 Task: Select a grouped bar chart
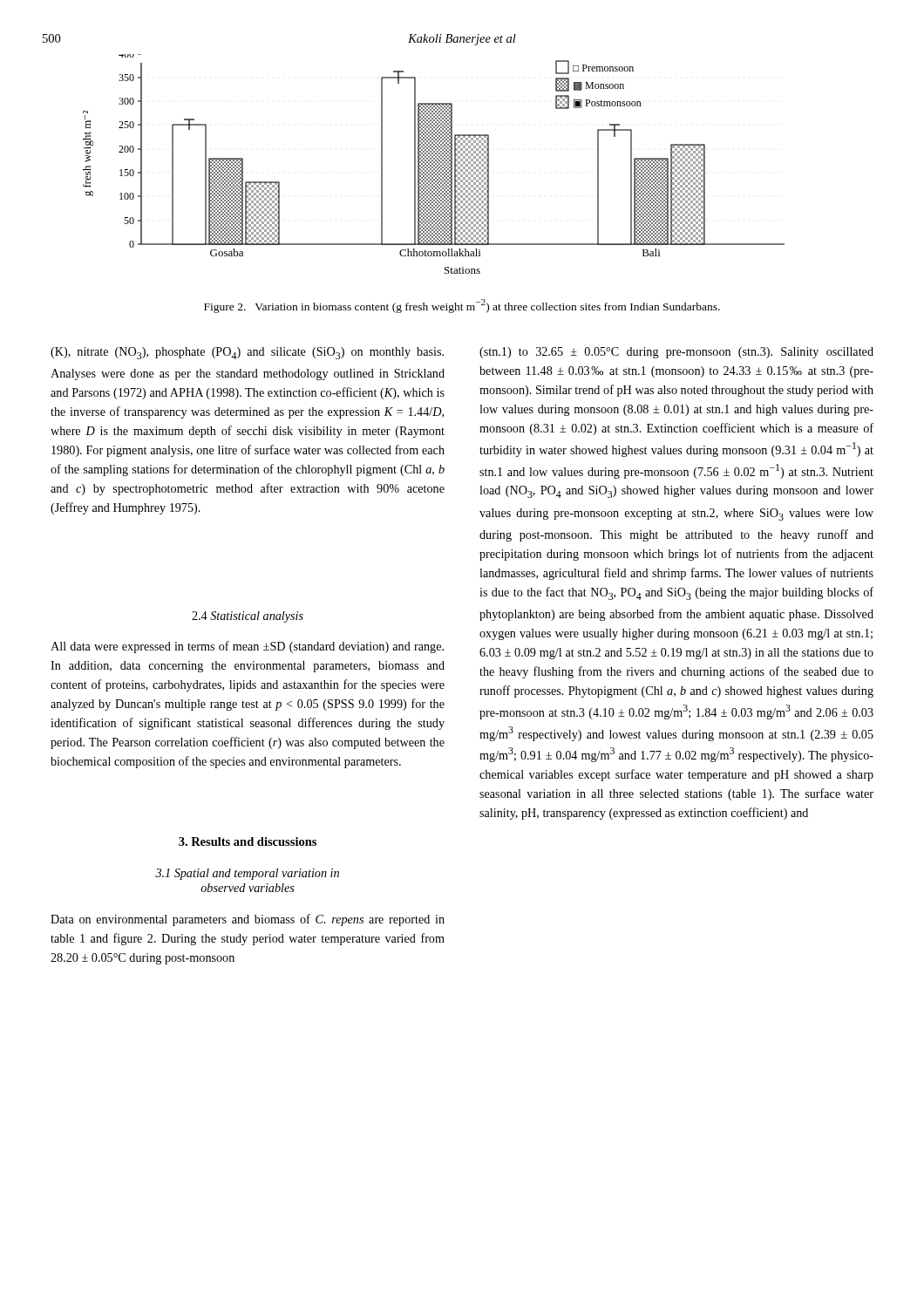pyautogui.click(x=462, y=171)
